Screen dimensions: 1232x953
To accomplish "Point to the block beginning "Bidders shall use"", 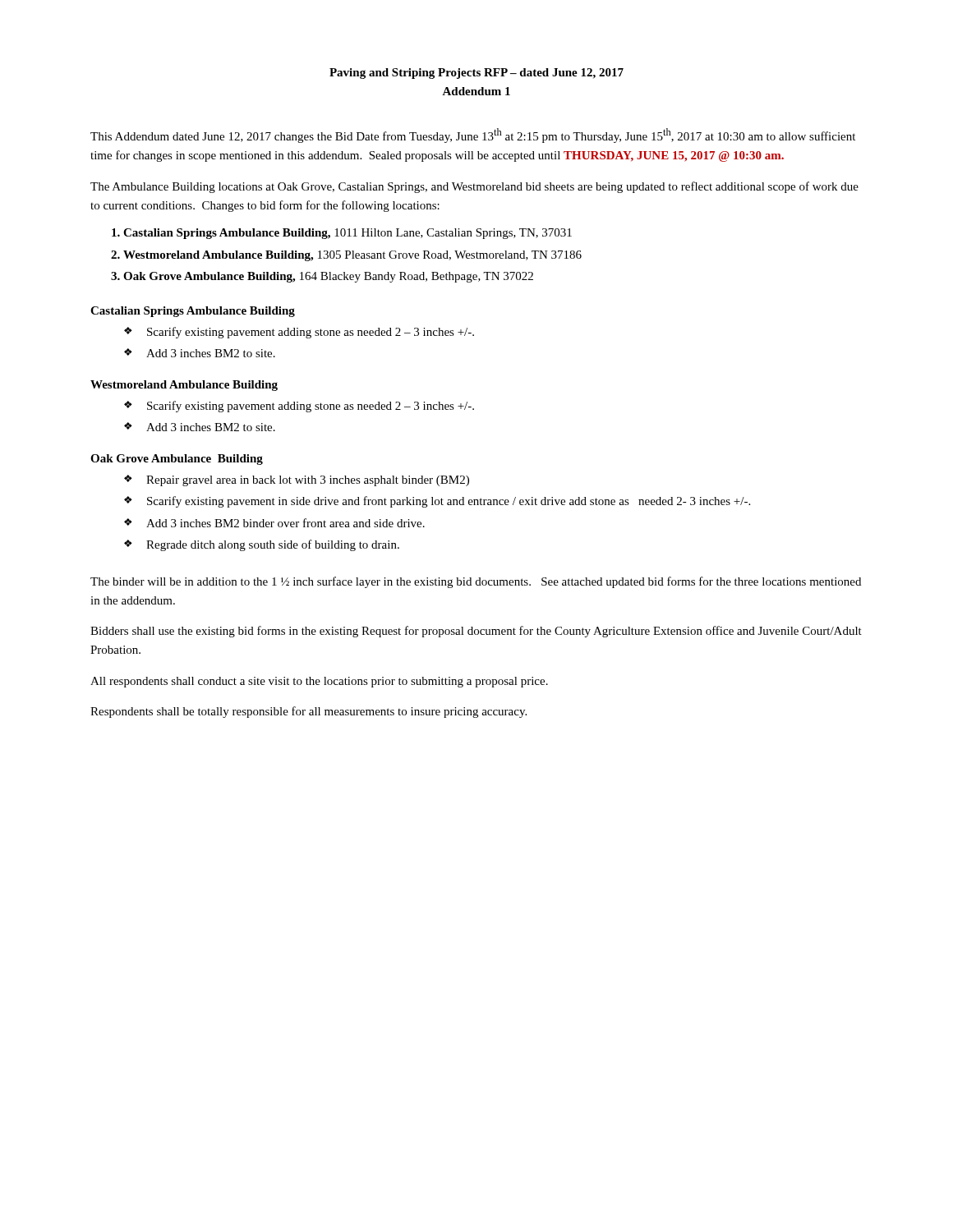I will click(x=476, y=640).
